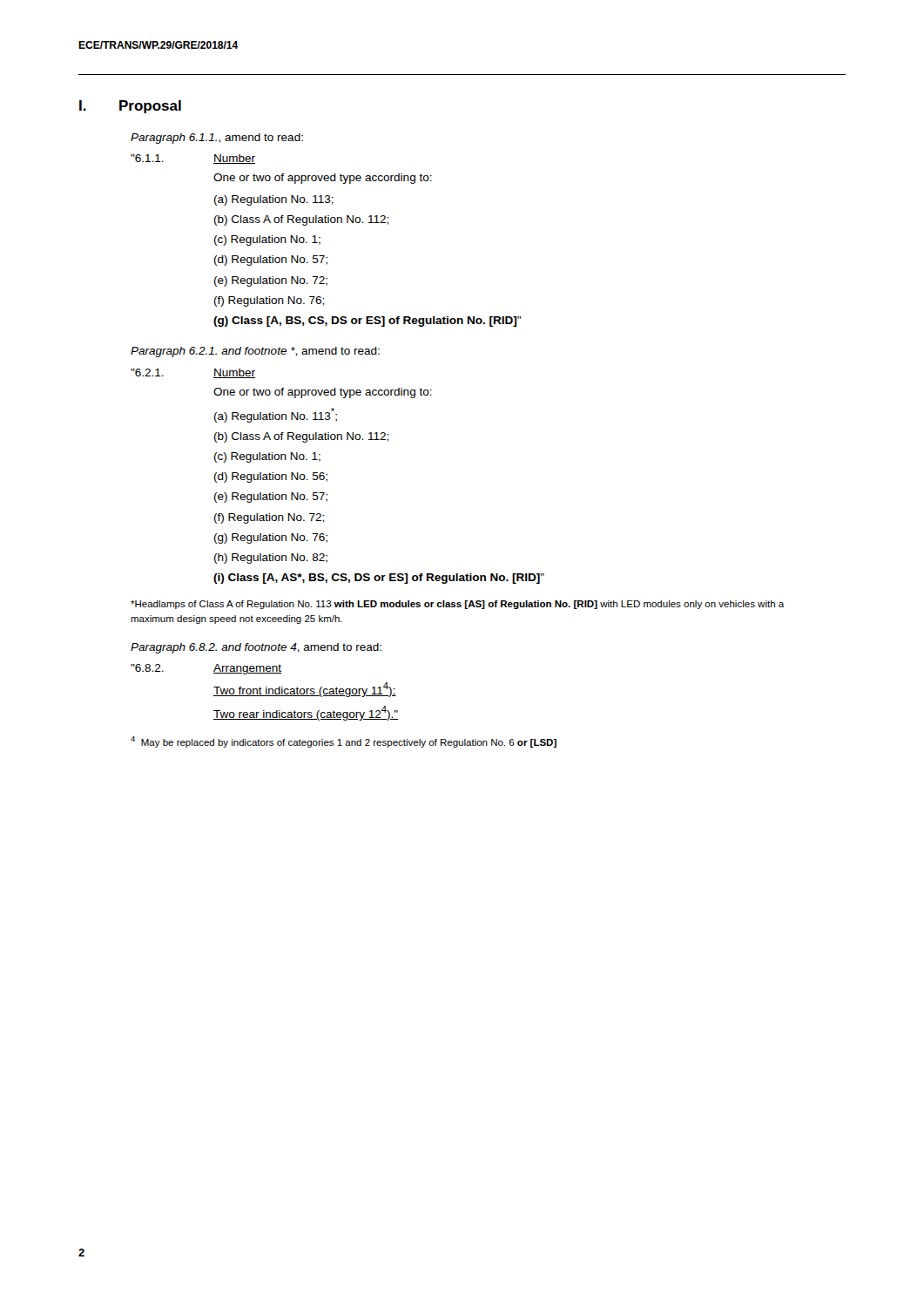Where is the passage that starts "Two front indicators"?

305,689
